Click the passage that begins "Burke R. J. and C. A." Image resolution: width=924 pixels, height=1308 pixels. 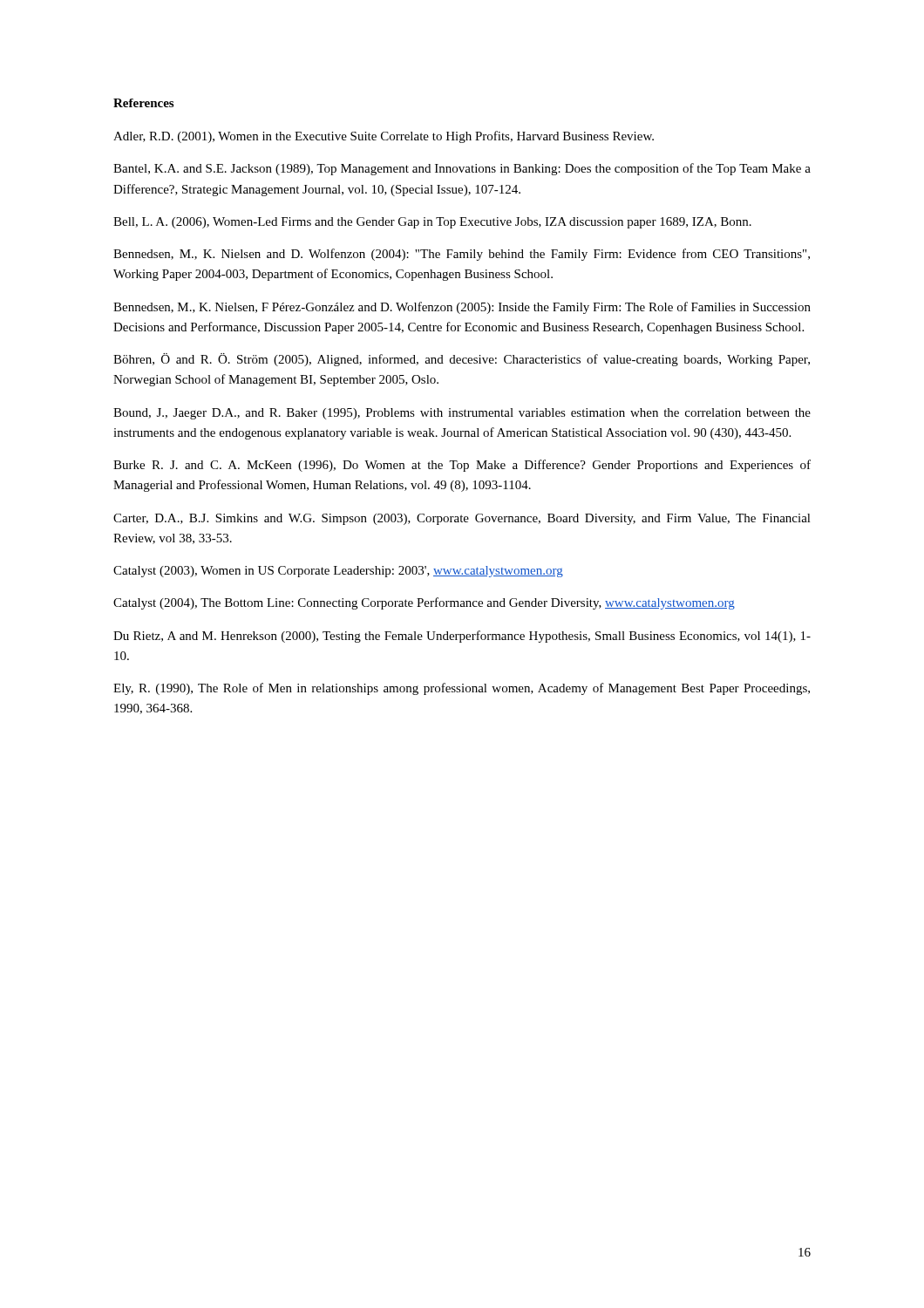(462, 475)
